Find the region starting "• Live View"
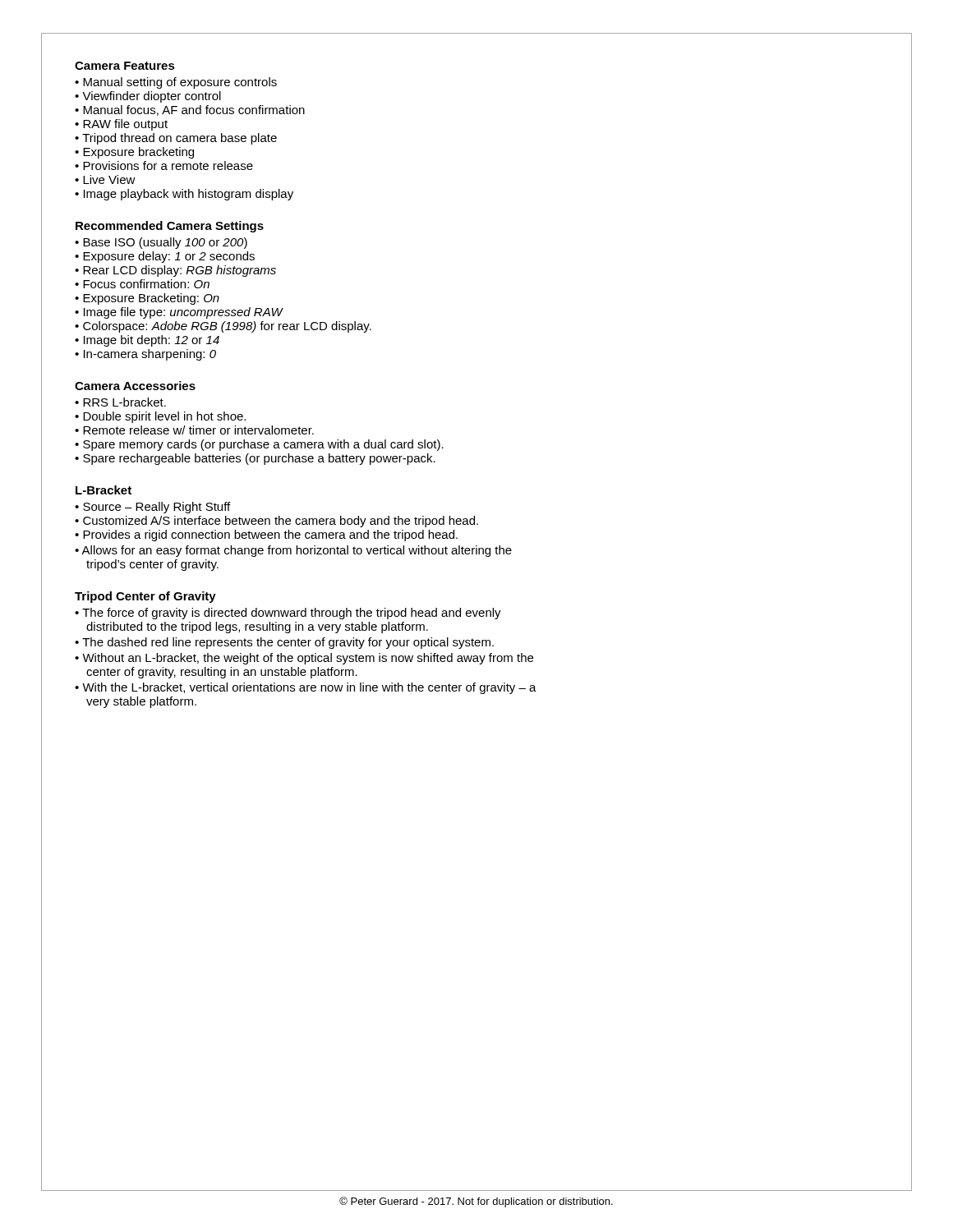Viewport: 953px width, 1232px height. tap(105, 179)
